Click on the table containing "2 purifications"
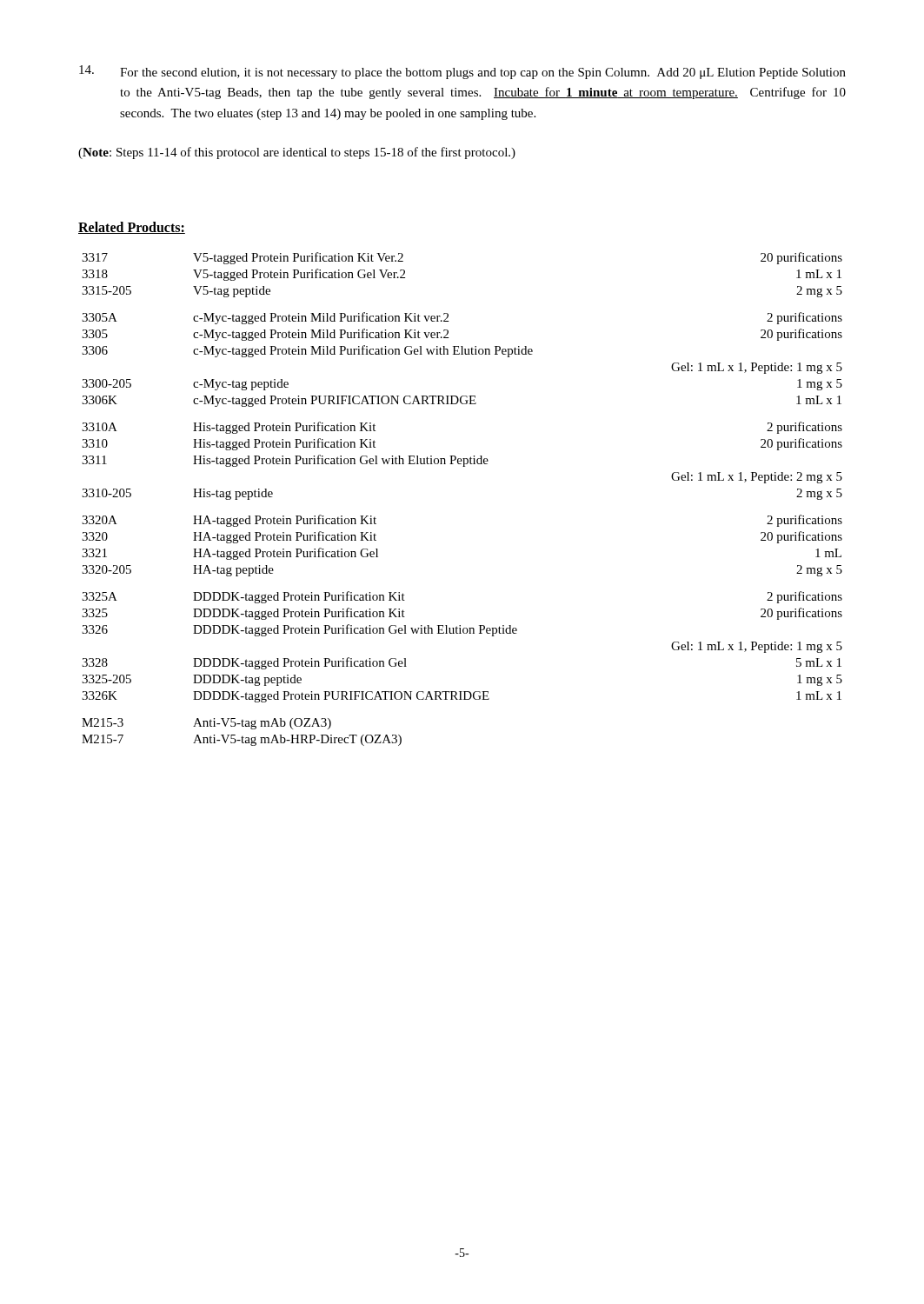Viewport: 924px width, 1304px height. 462,499
